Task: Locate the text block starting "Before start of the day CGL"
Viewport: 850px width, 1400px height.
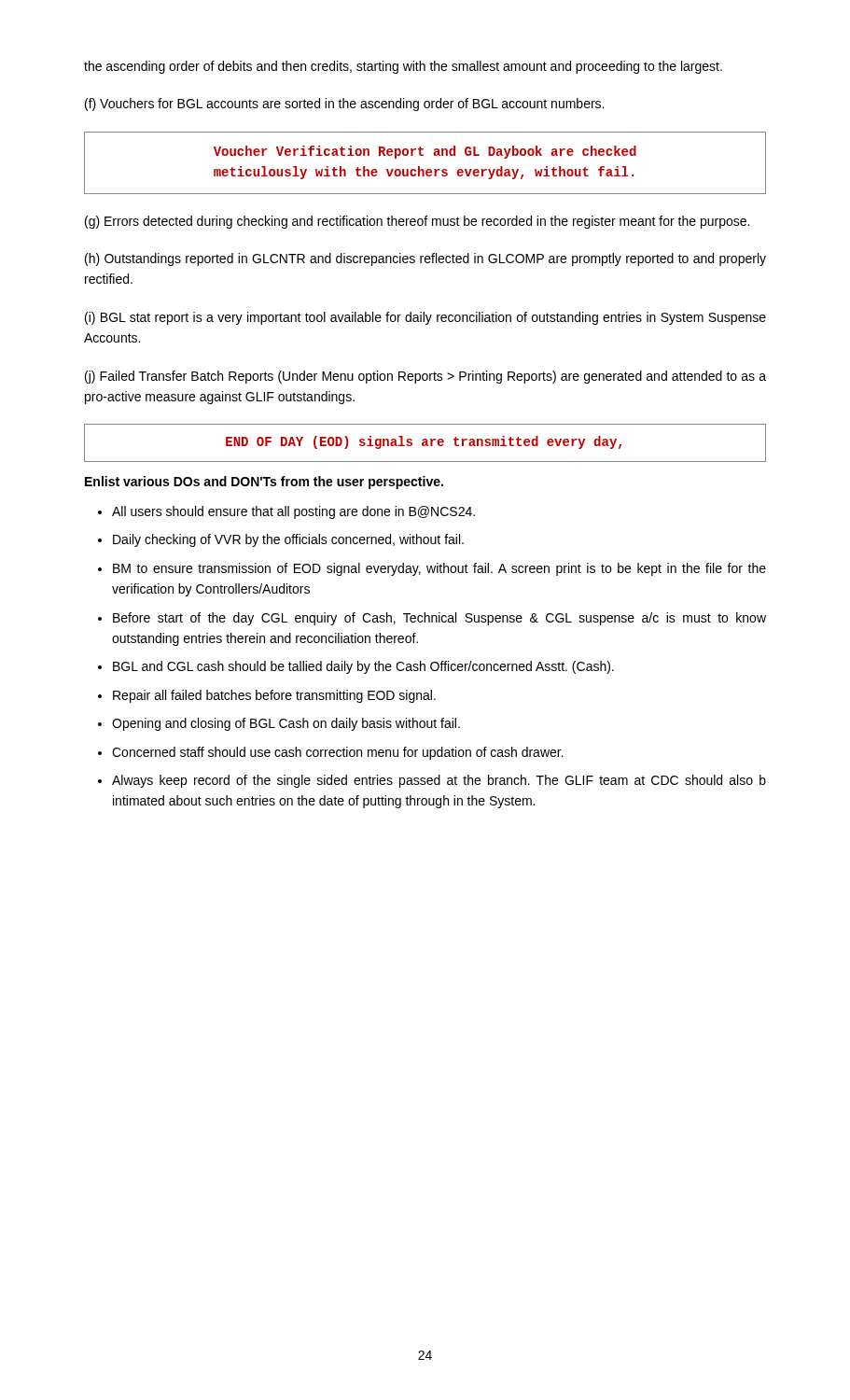Action: coord(439,628)
